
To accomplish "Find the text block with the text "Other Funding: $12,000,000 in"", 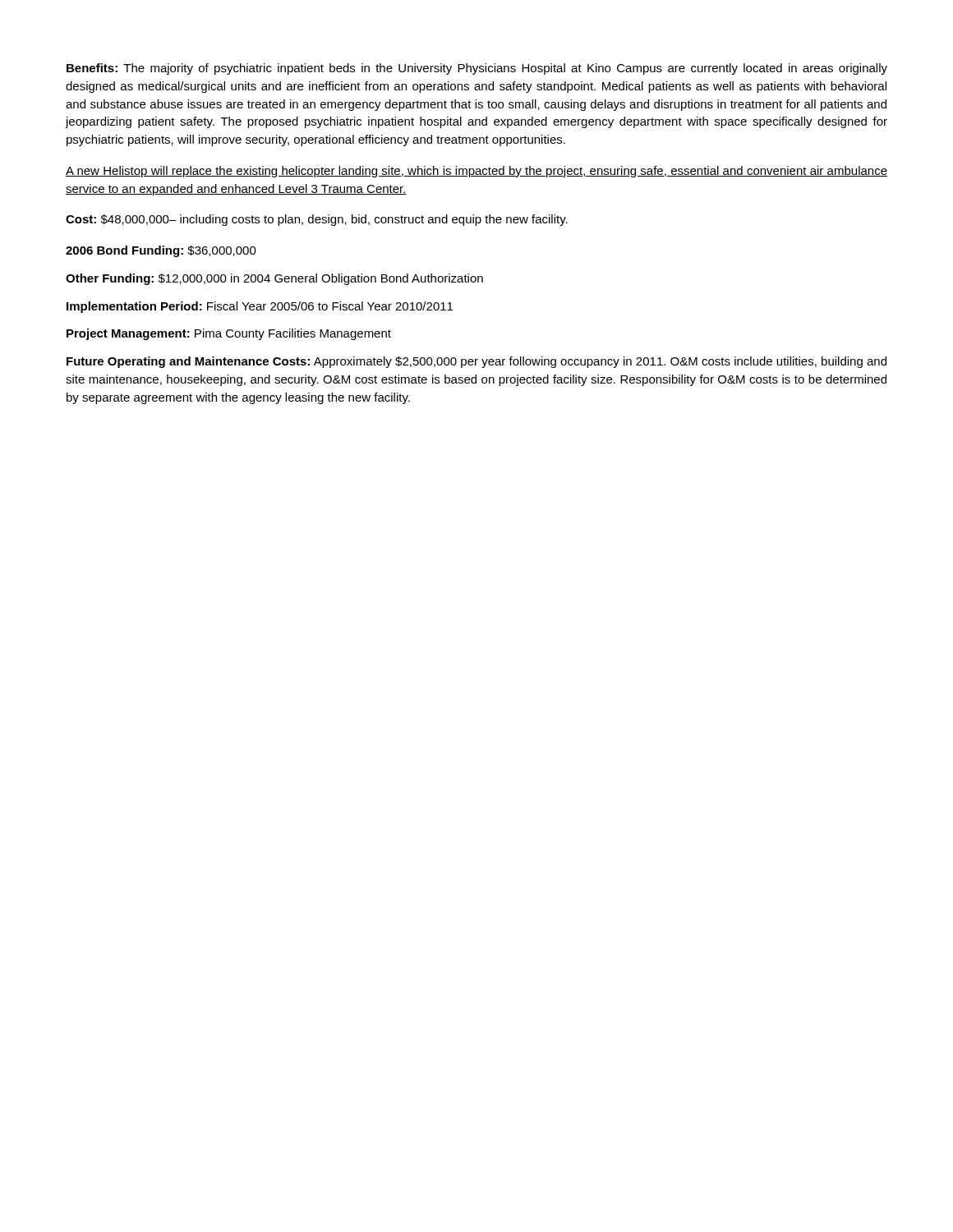I will [x=275, y=278].
